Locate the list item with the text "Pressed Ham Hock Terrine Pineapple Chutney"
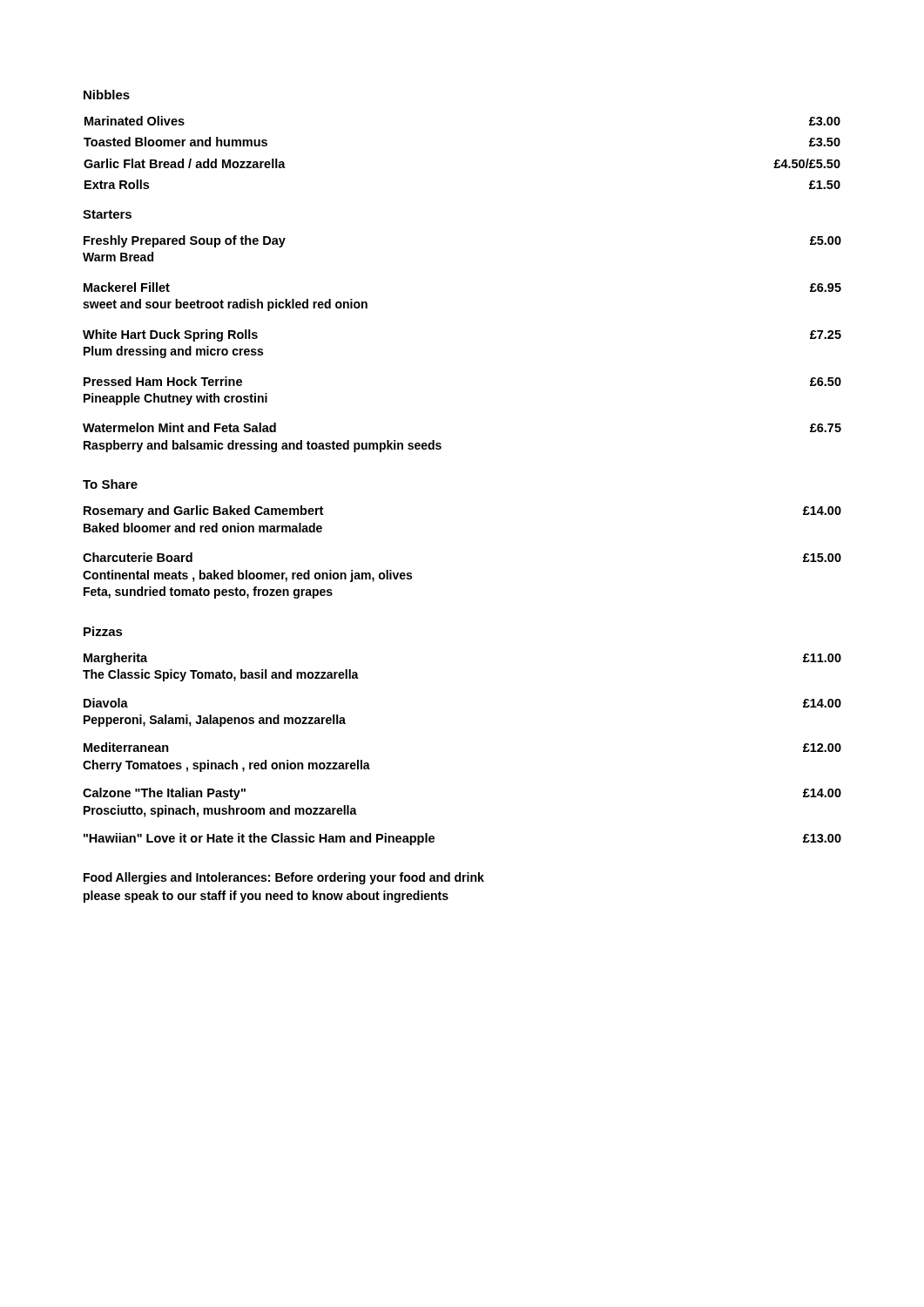 tap(157, 381)
